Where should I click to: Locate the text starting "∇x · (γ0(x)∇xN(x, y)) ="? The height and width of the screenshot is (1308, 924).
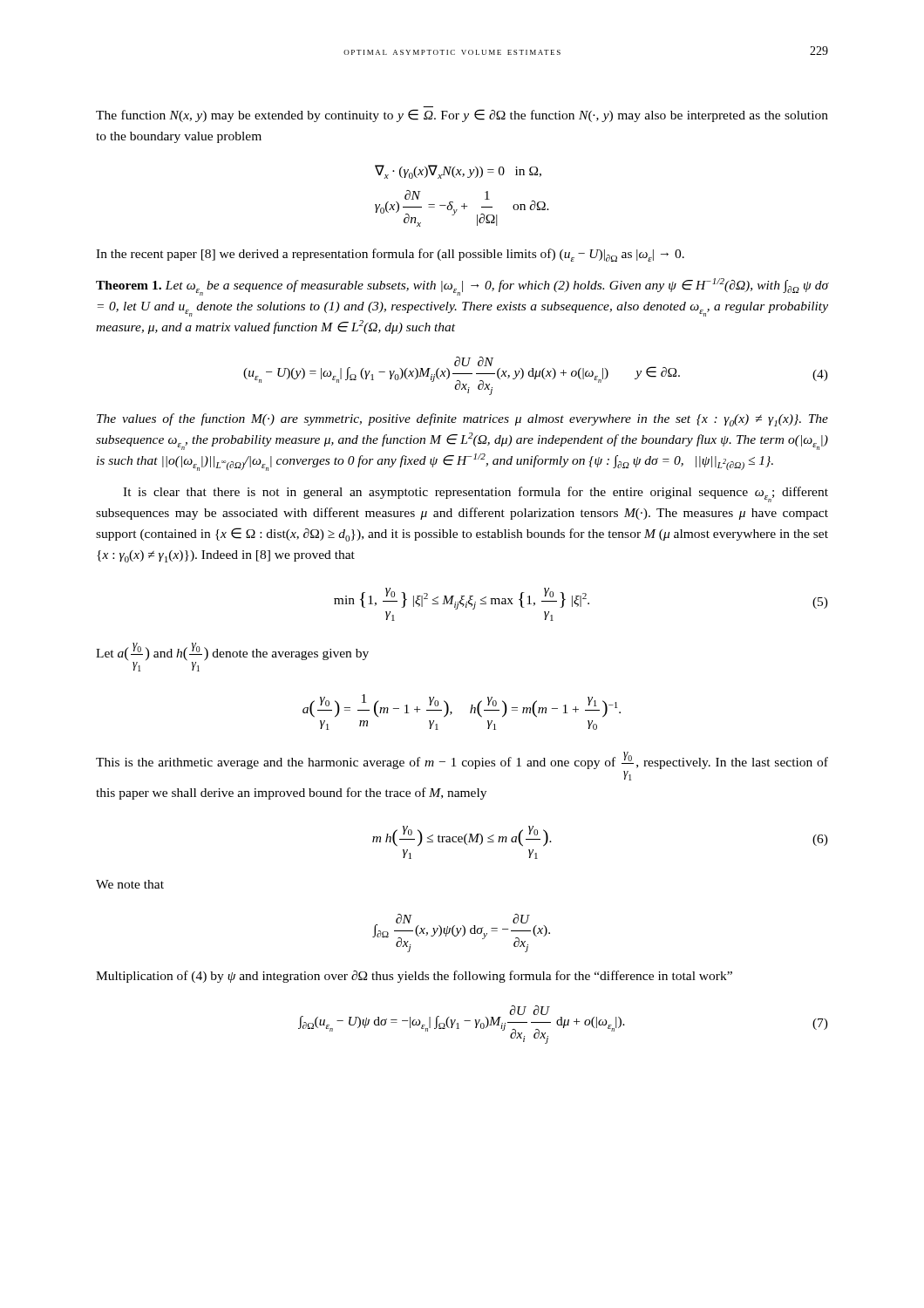tap(462, 195)
